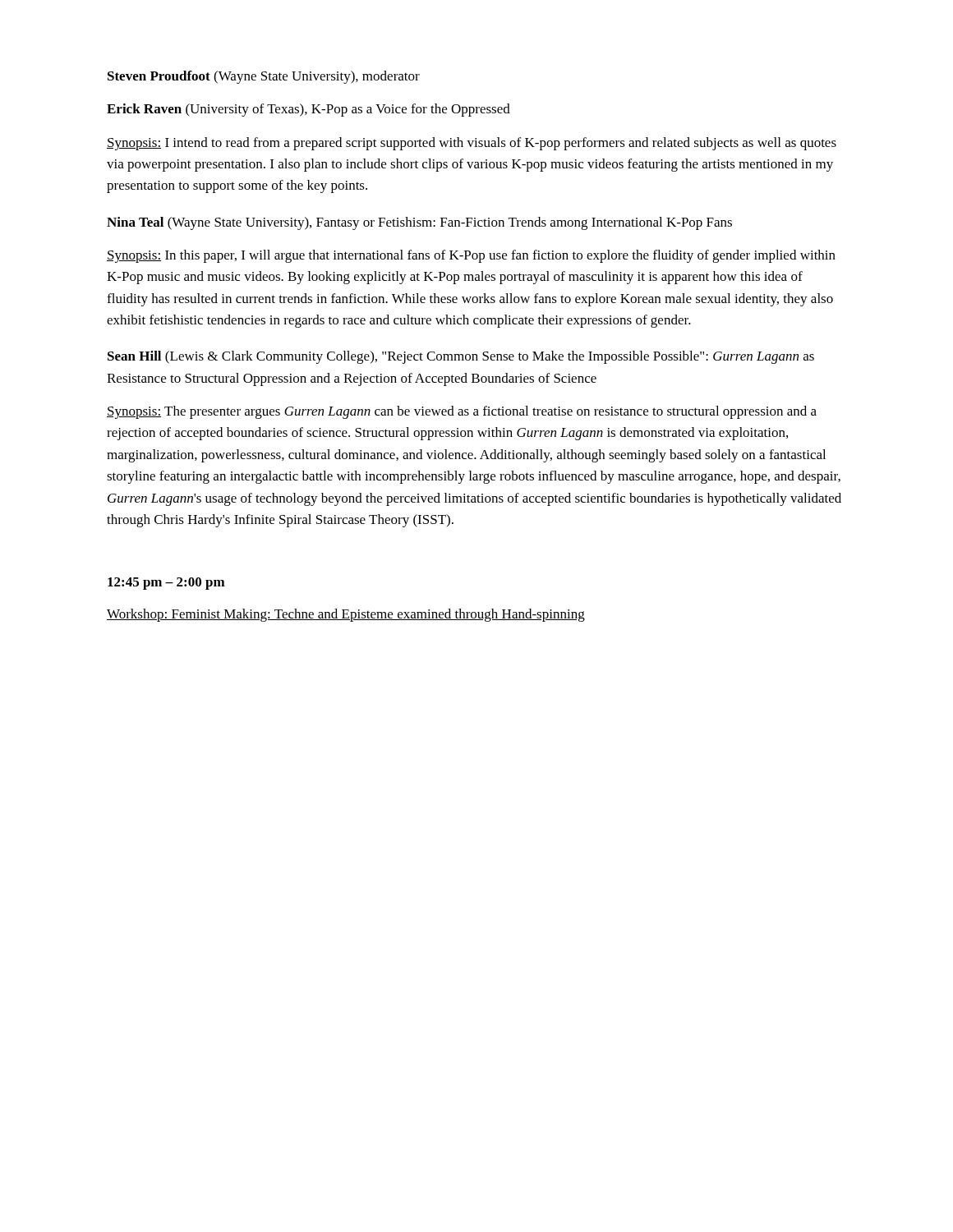Screen dimensions: 1232x953
Task: Click the passage that begins "Synopsis: I intend to"
Action: point(472,164)
